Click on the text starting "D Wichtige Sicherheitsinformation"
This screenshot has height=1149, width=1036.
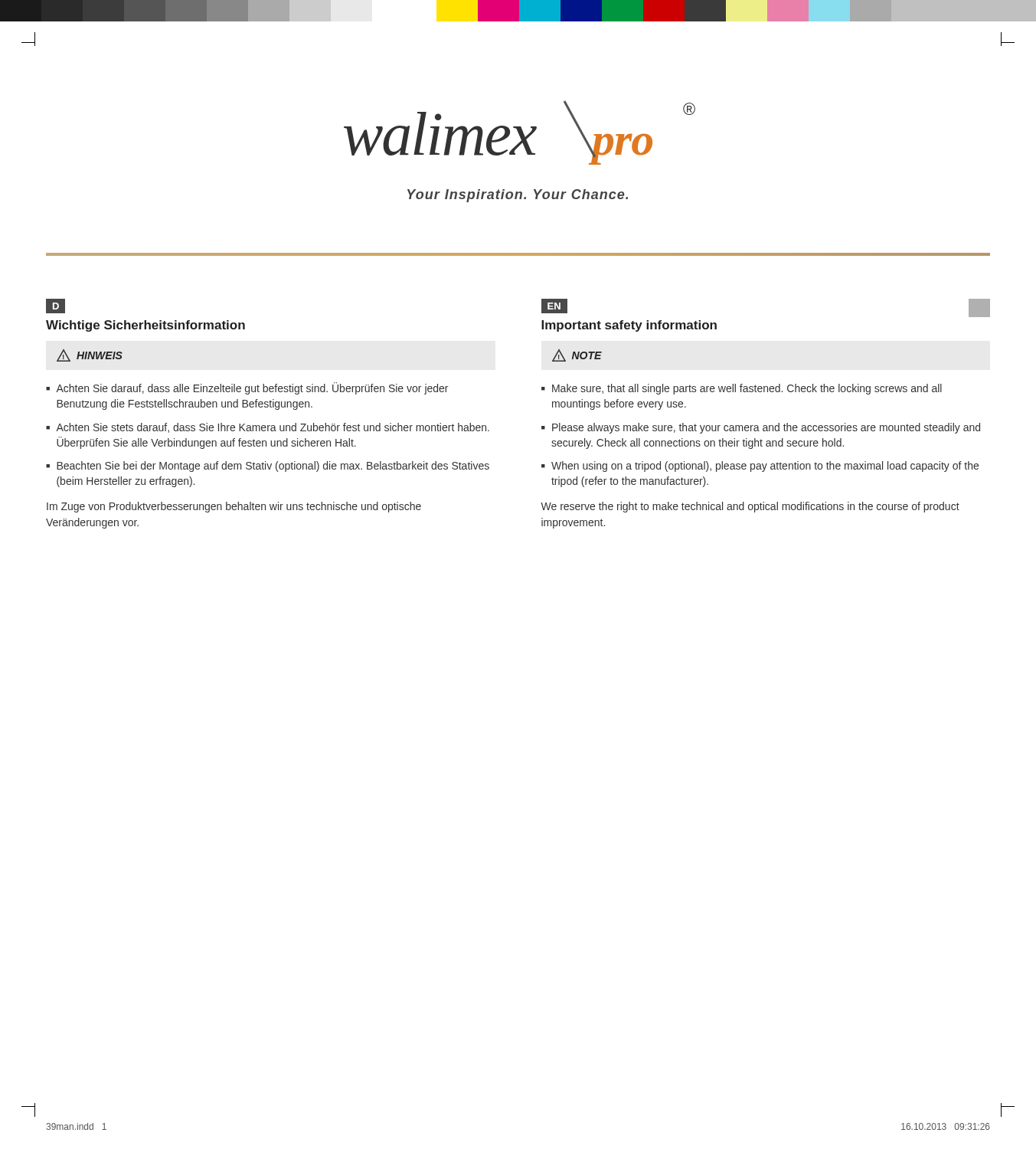click(x=56, y=306)
